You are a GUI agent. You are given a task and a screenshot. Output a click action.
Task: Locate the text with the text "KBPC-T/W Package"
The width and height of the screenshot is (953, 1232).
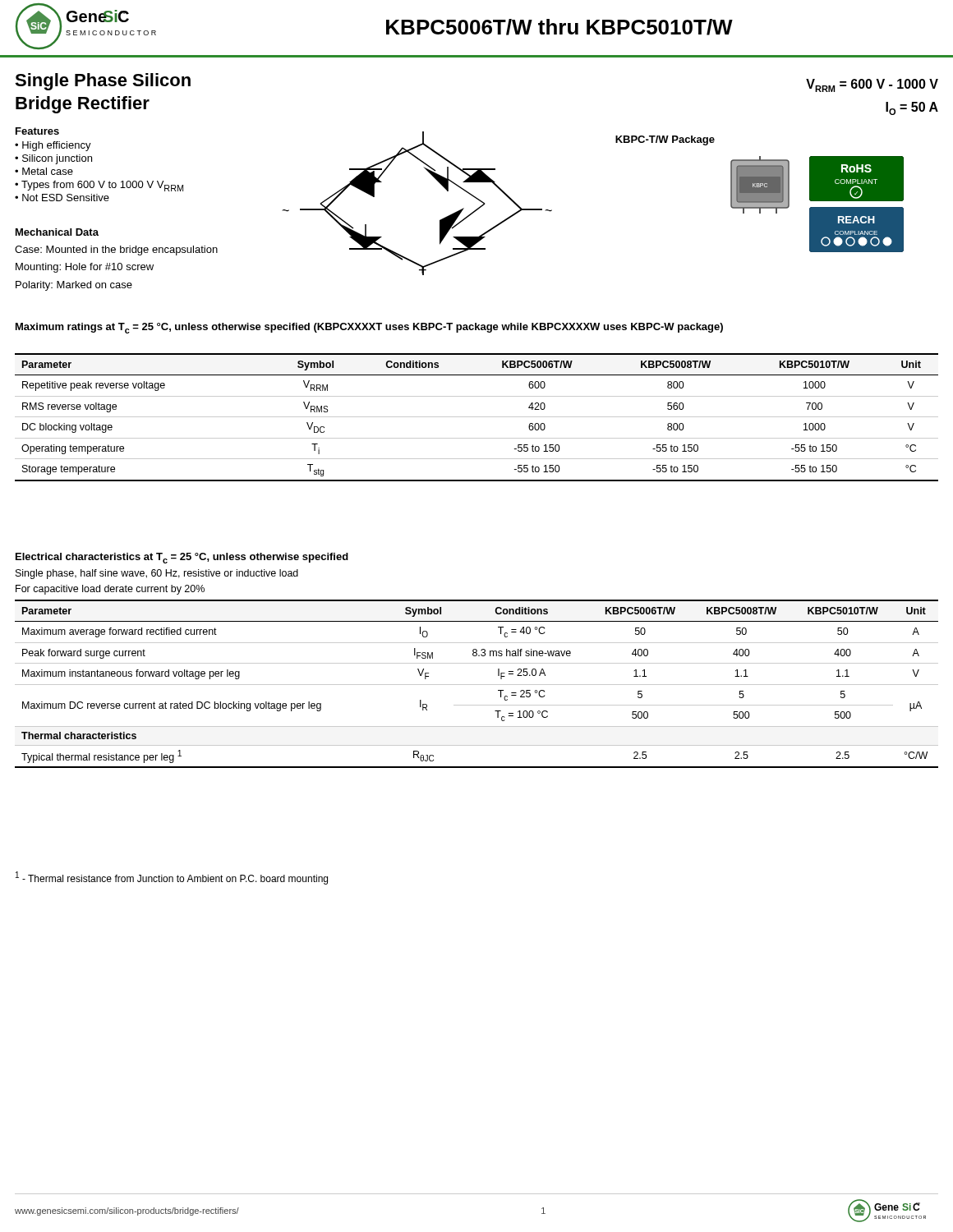coord(665,139)
